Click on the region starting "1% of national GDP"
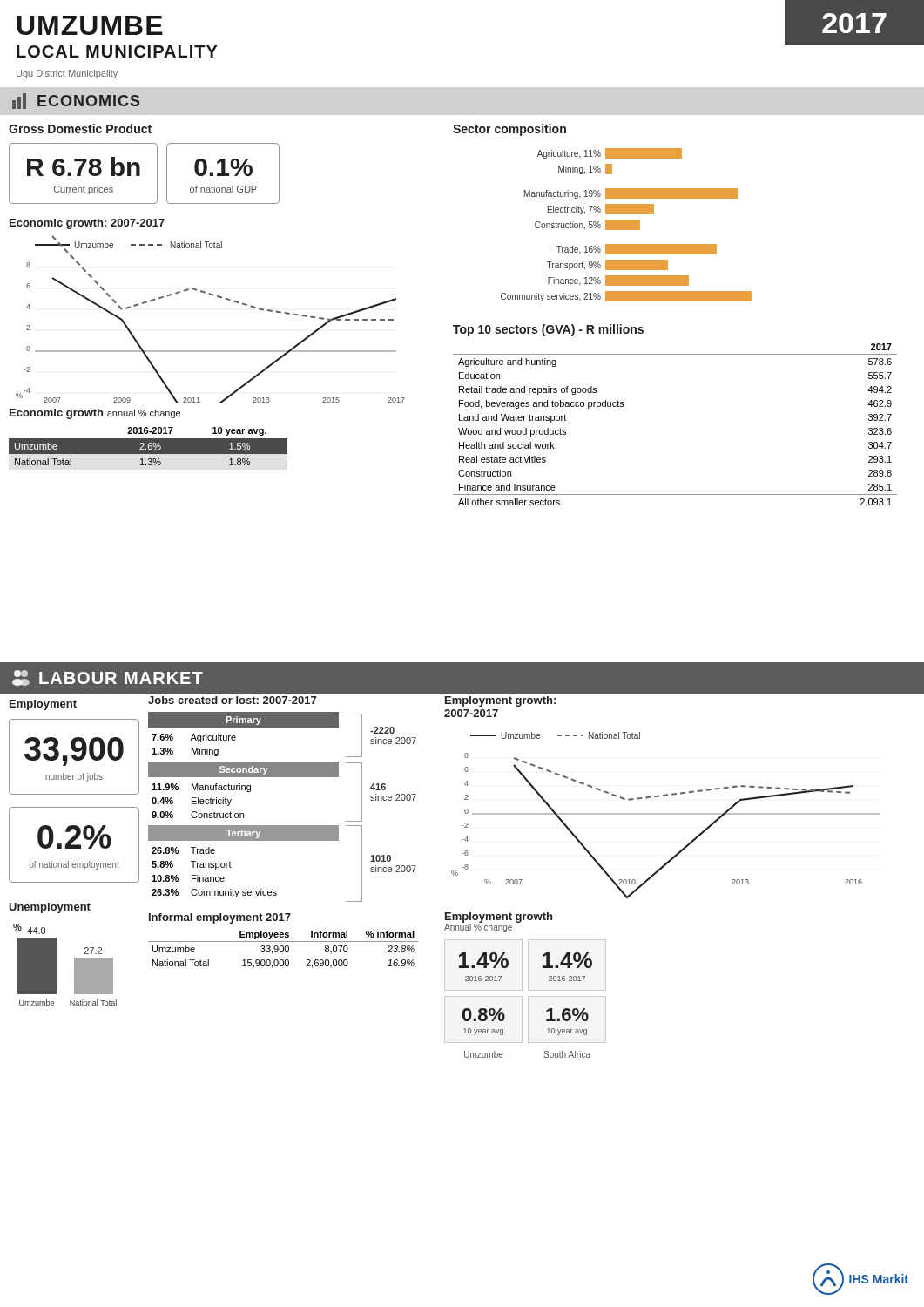The height and width of the screenshot is (1307, 924). click(223, 173)
